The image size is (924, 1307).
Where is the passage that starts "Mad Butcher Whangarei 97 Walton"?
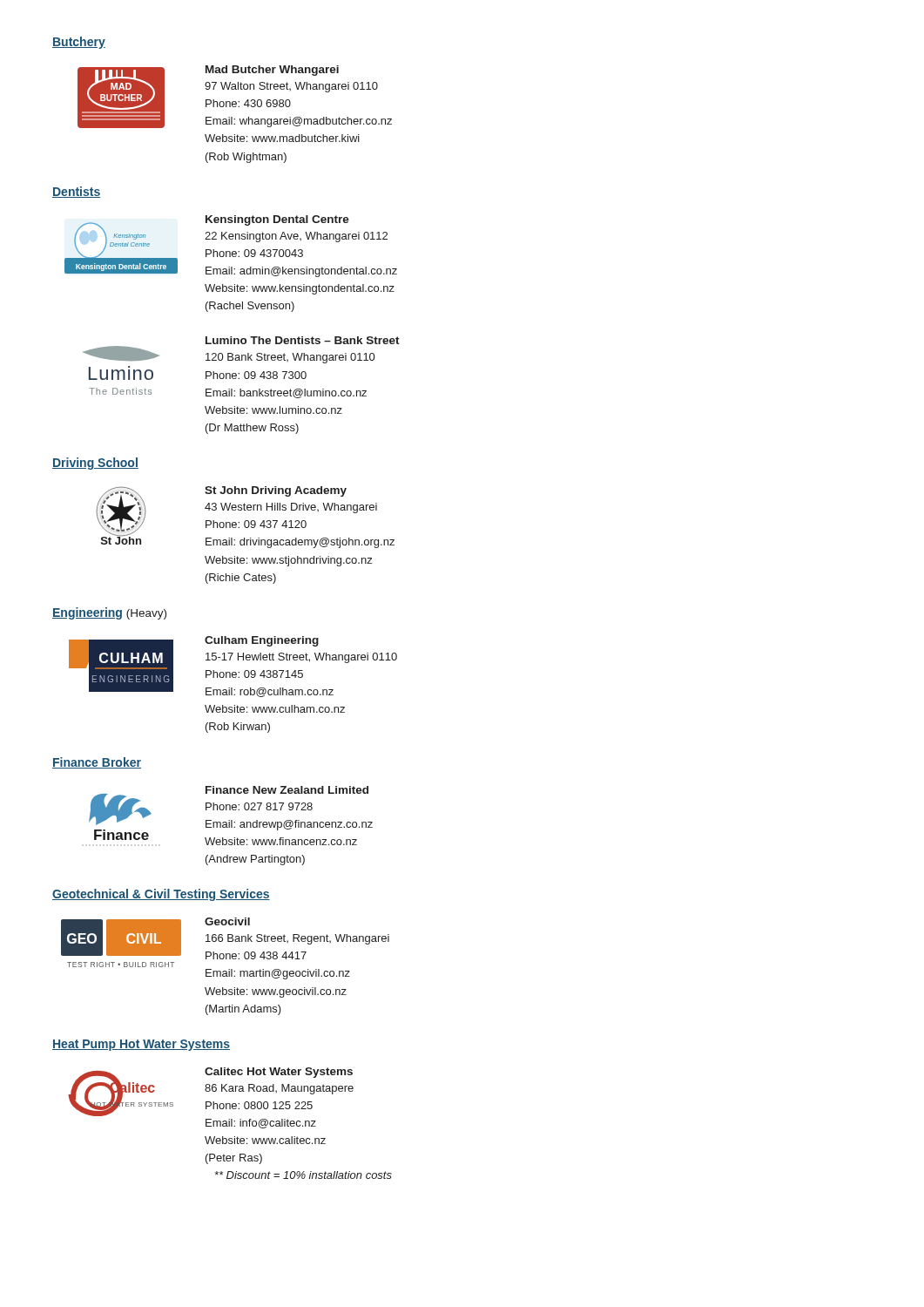272,71
